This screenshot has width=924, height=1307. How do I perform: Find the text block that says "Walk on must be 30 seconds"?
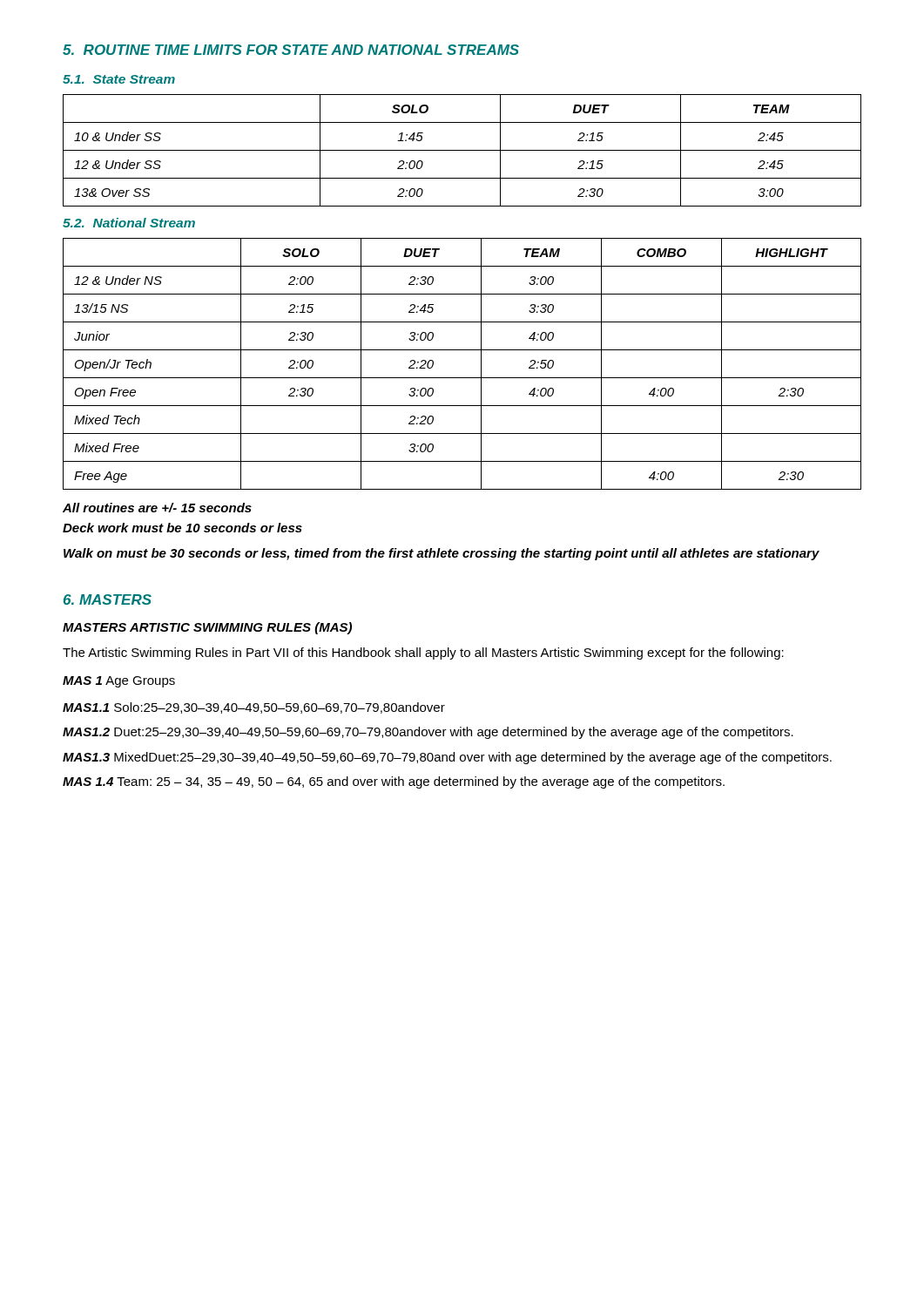tap(441, 553)
